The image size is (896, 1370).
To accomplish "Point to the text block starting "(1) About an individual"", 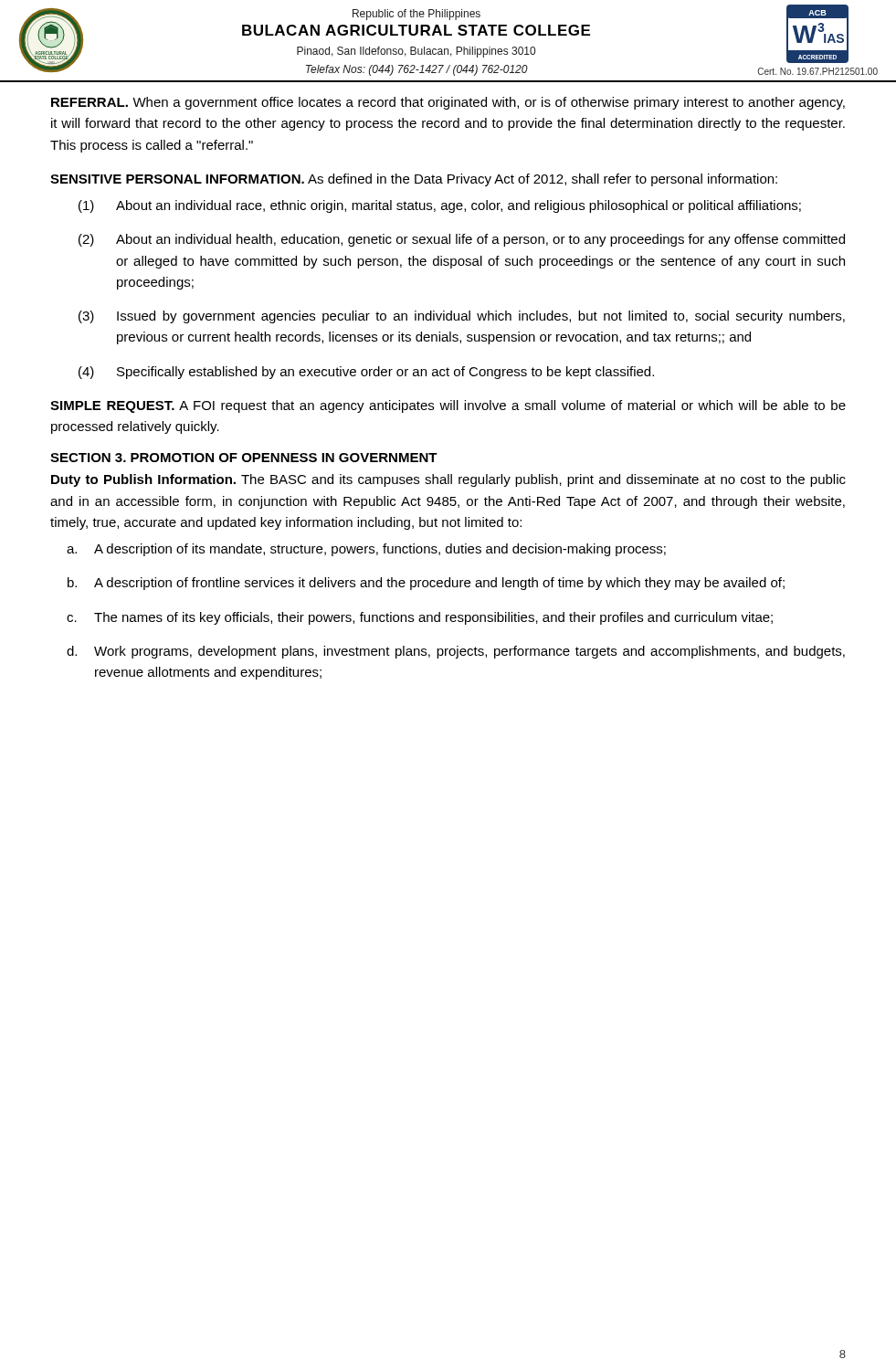I will coord(448,205).
